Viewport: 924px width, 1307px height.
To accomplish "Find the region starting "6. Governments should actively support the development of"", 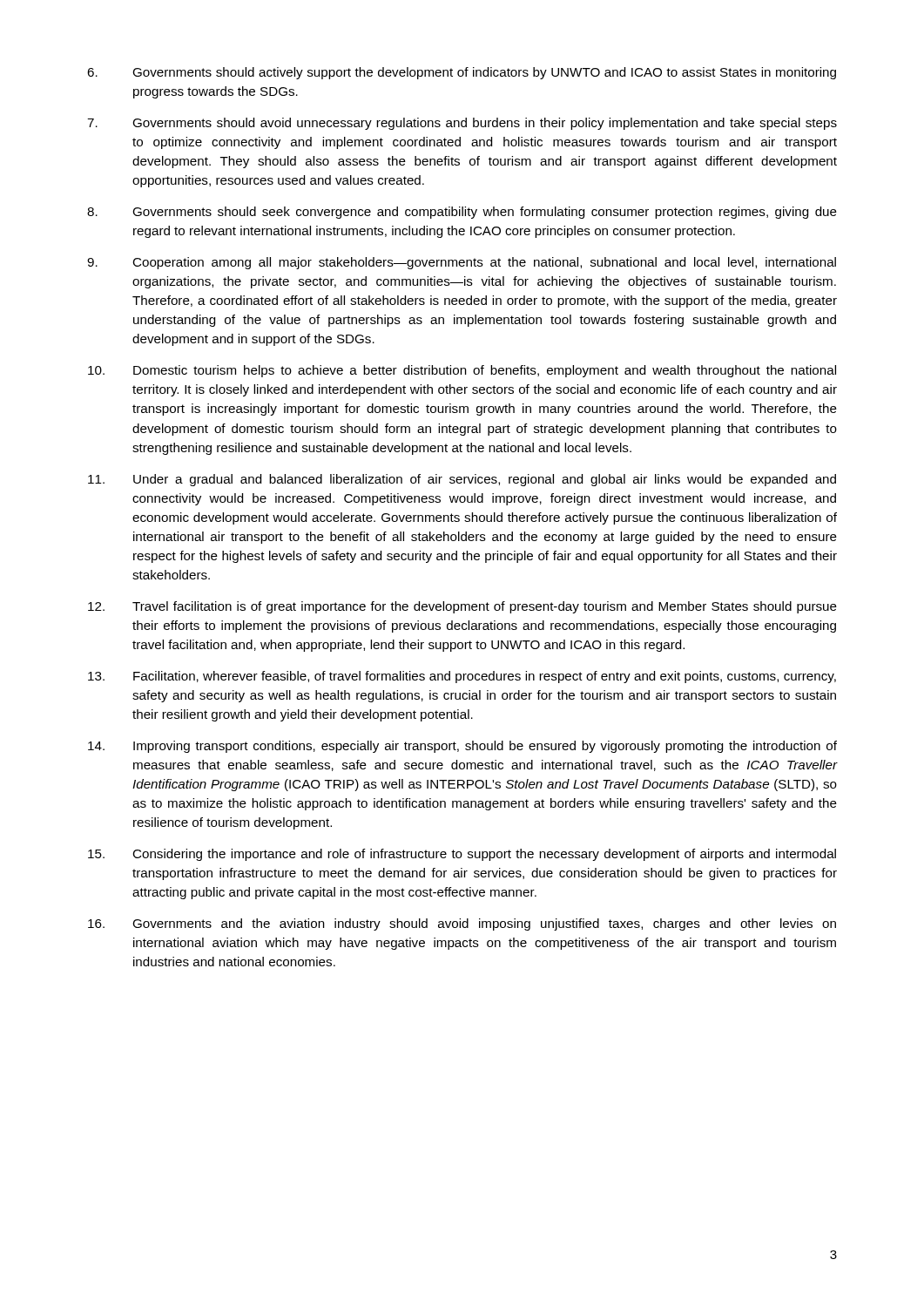I will point(462,82).
